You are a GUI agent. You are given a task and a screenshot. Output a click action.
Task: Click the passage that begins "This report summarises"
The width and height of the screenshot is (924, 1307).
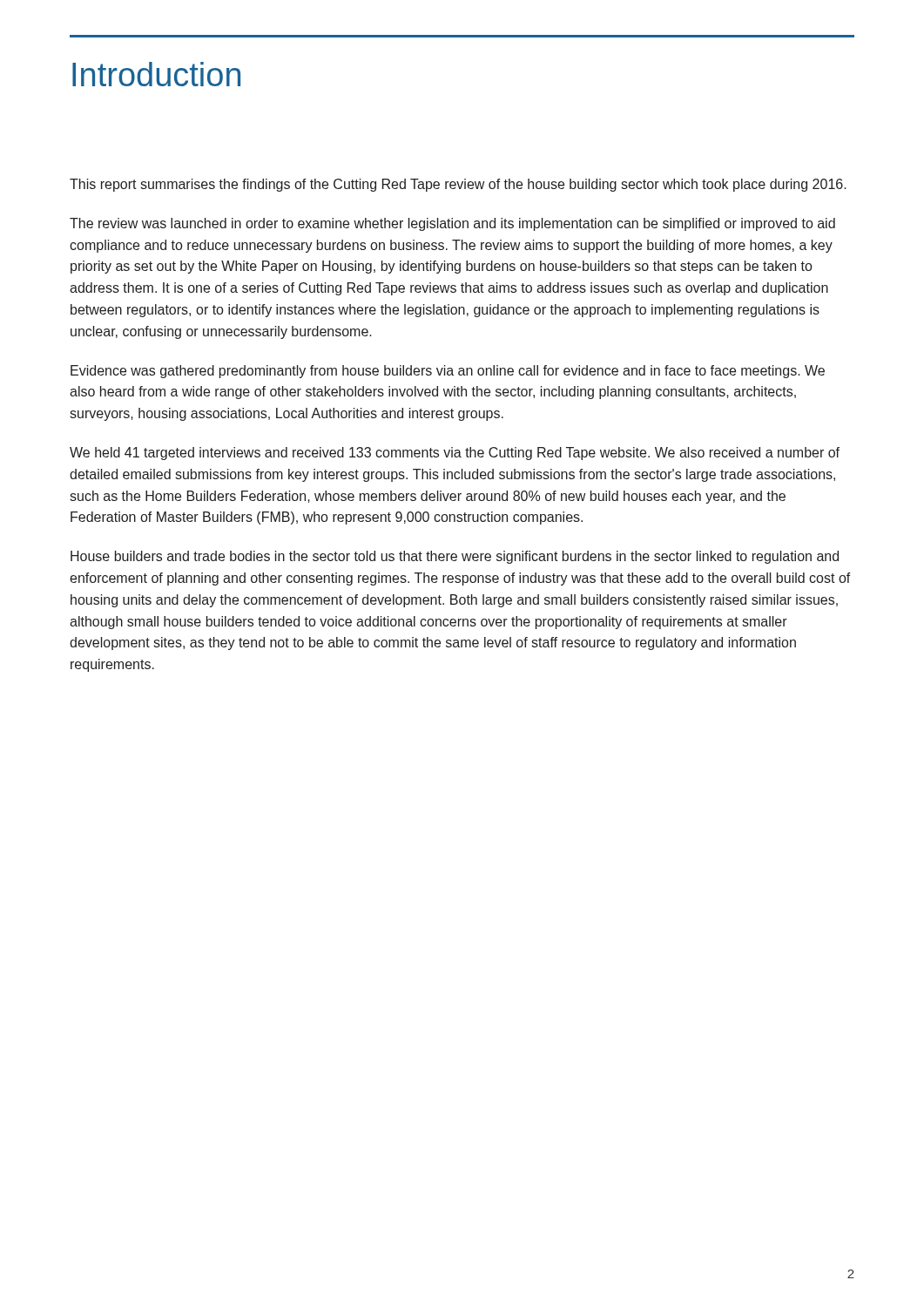pos(458,184)
